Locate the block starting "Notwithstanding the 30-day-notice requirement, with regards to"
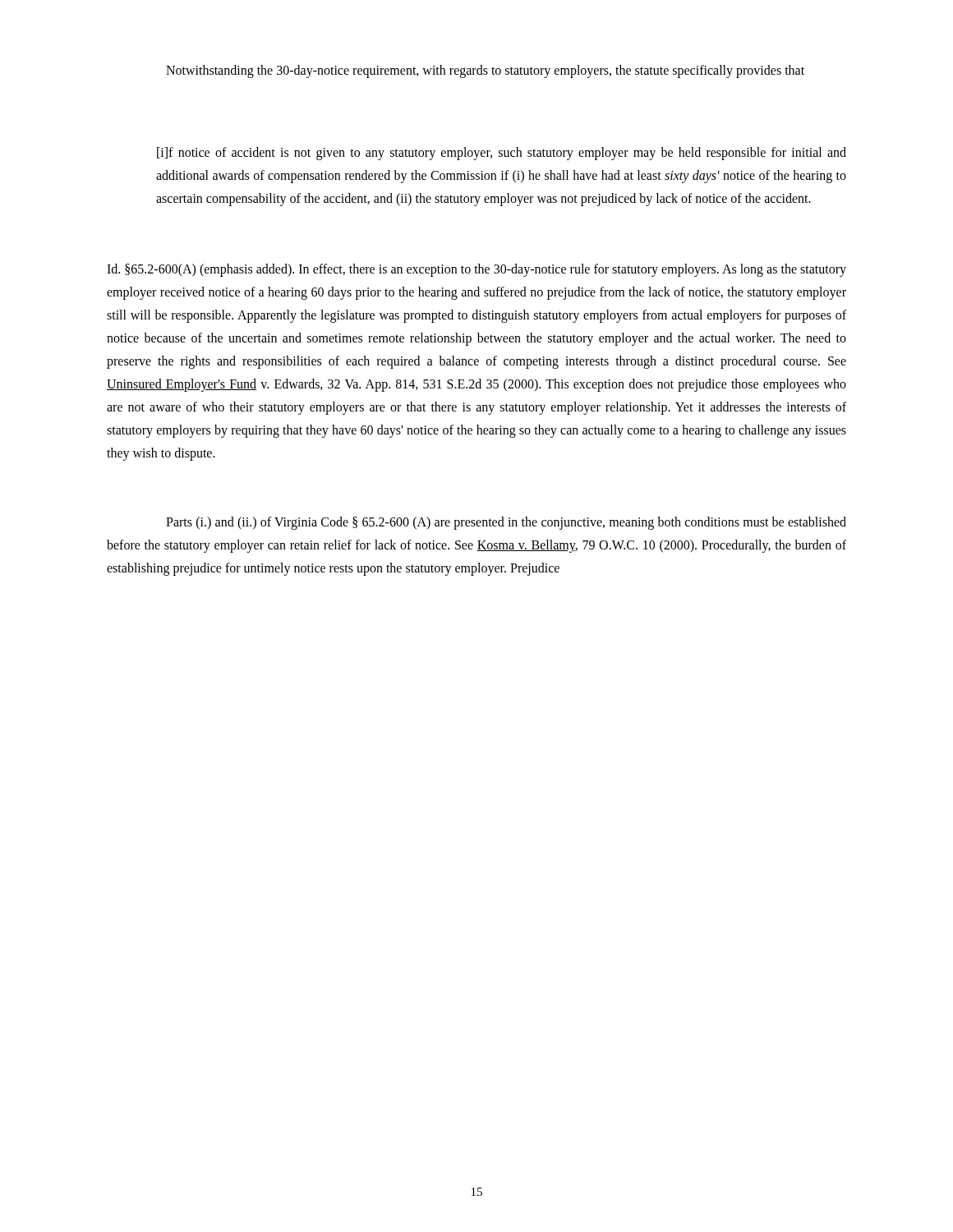The width and height of the screenshot is (953, 1232). 485,70
